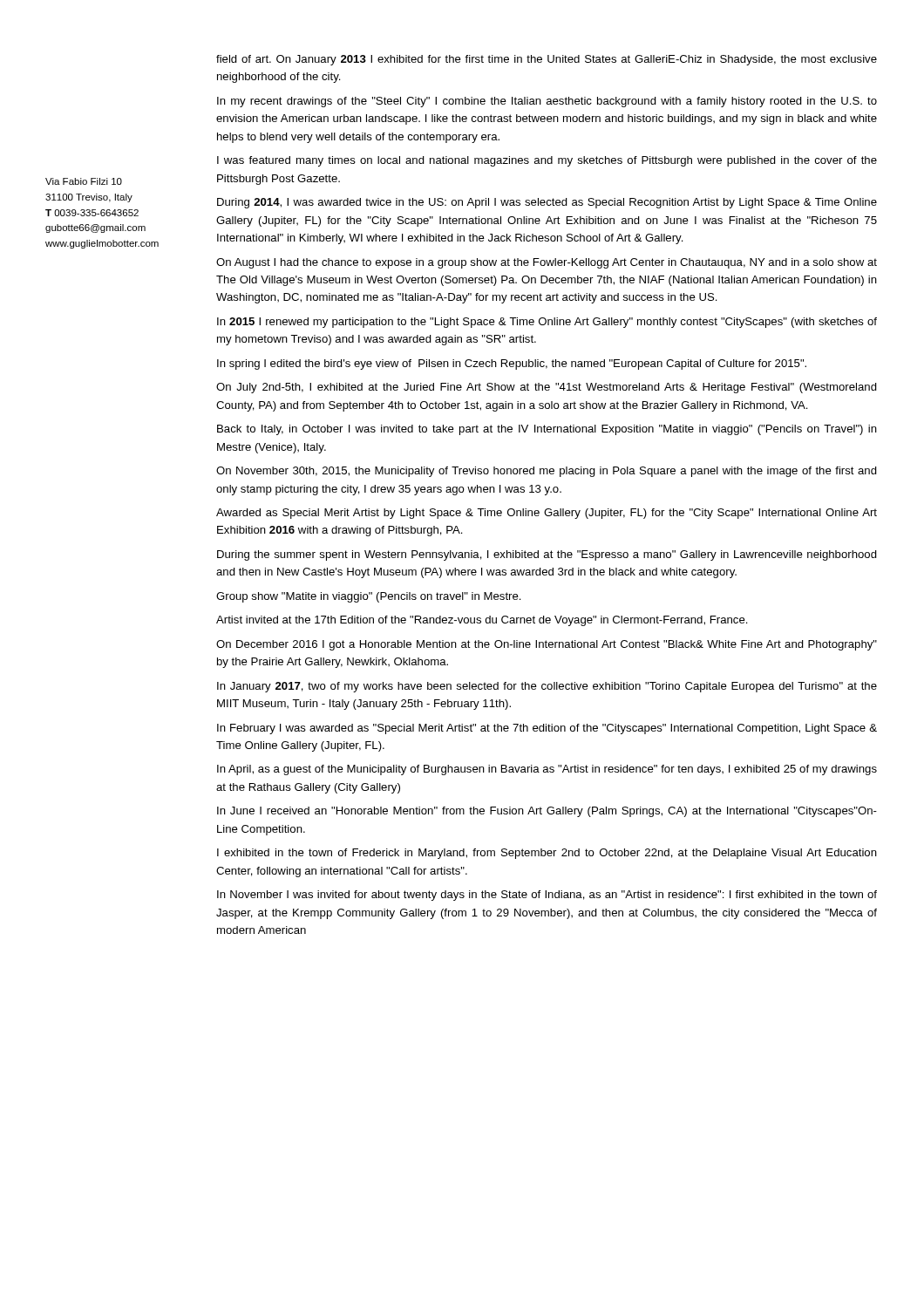924x1308 pixels.
Task: Navigate to the element starting "field of art. On January 2013"
Action: 547,495
